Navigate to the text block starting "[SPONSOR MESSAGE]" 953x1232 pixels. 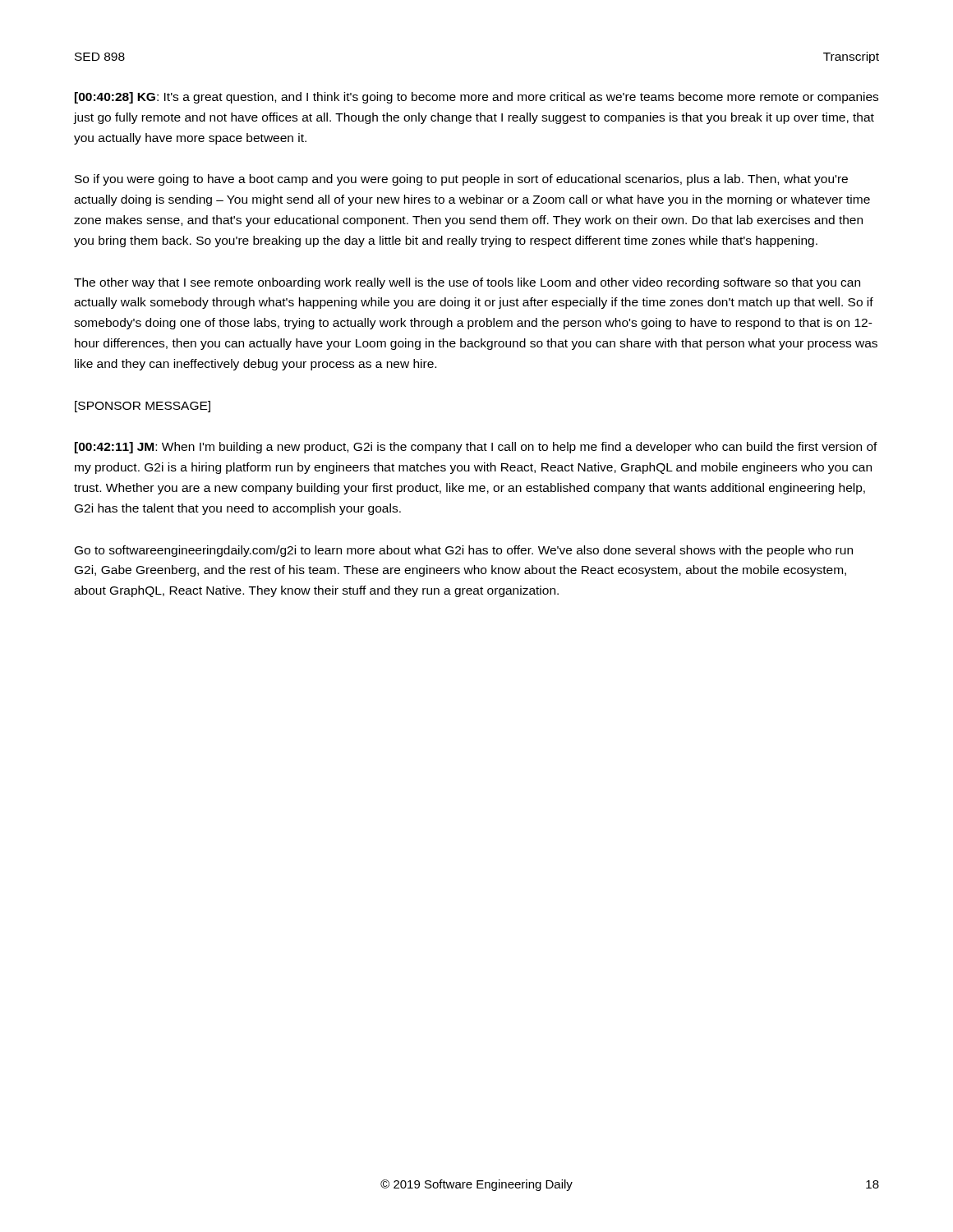click(143, 405)
